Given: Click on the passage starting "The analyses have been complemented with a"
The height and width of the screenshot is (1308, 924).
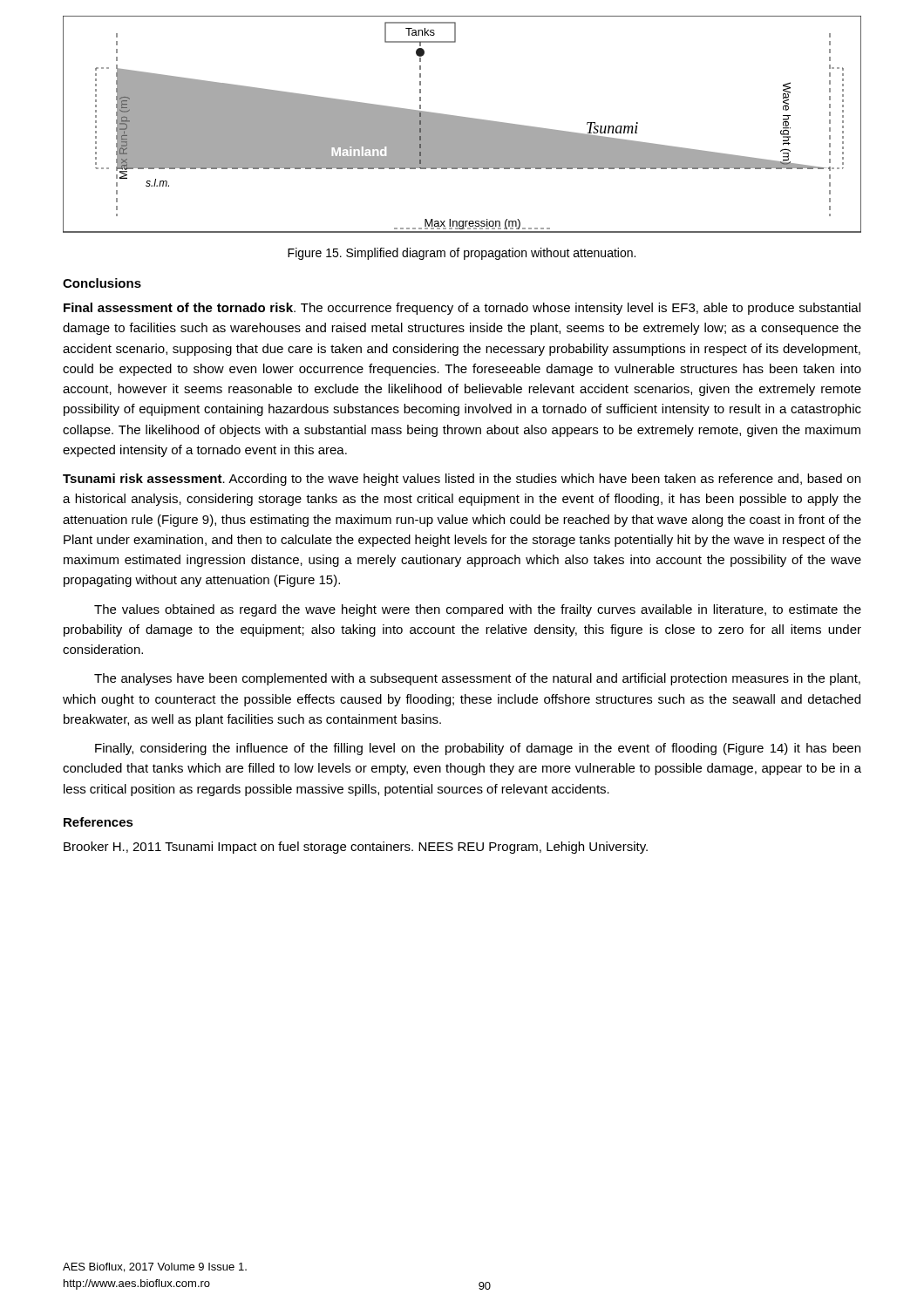Looking at the screenshot, I should point(462,698).
